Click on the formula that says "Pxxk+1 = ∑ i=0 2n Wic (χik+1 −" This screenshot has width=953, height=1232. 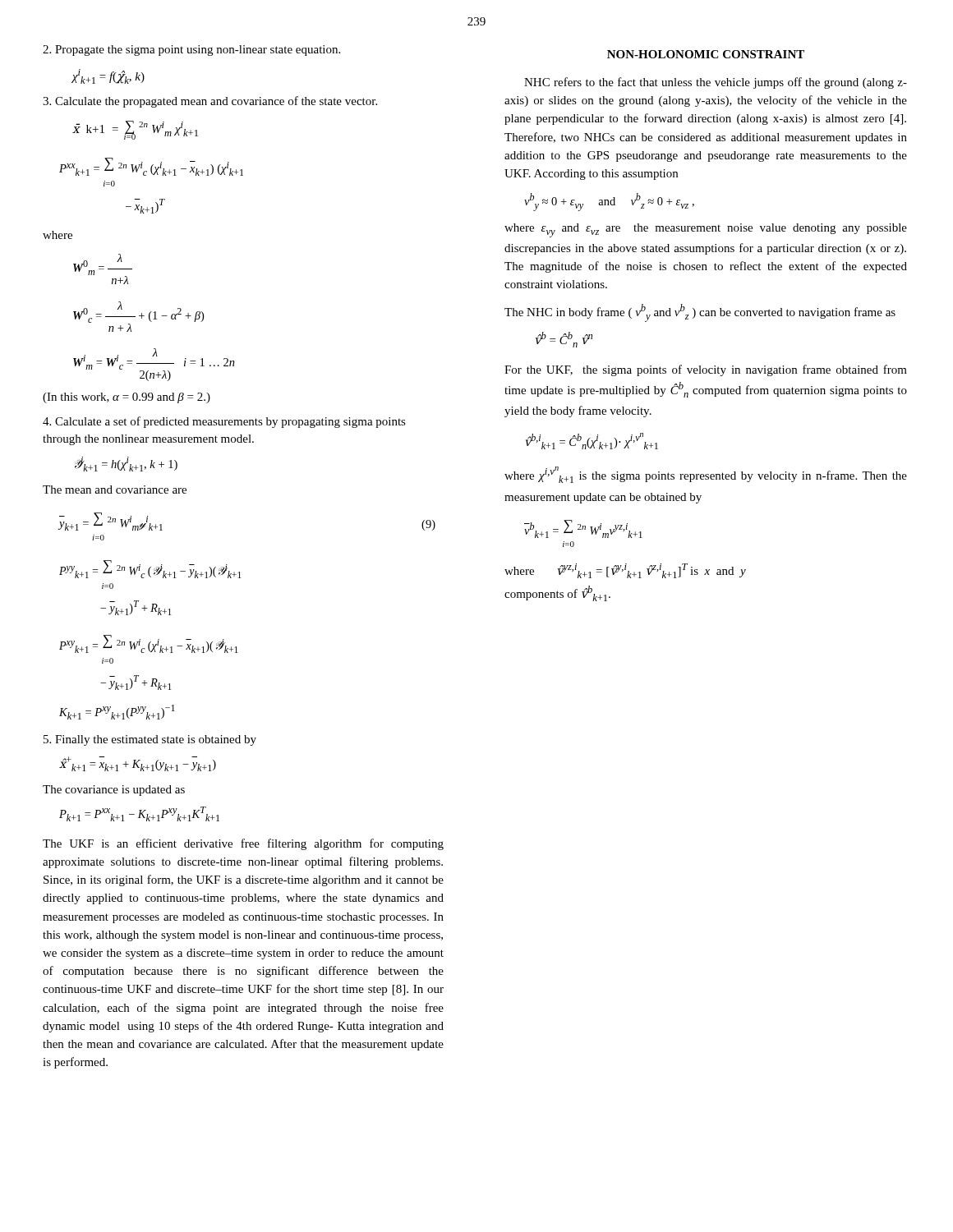tap(152, 182)
